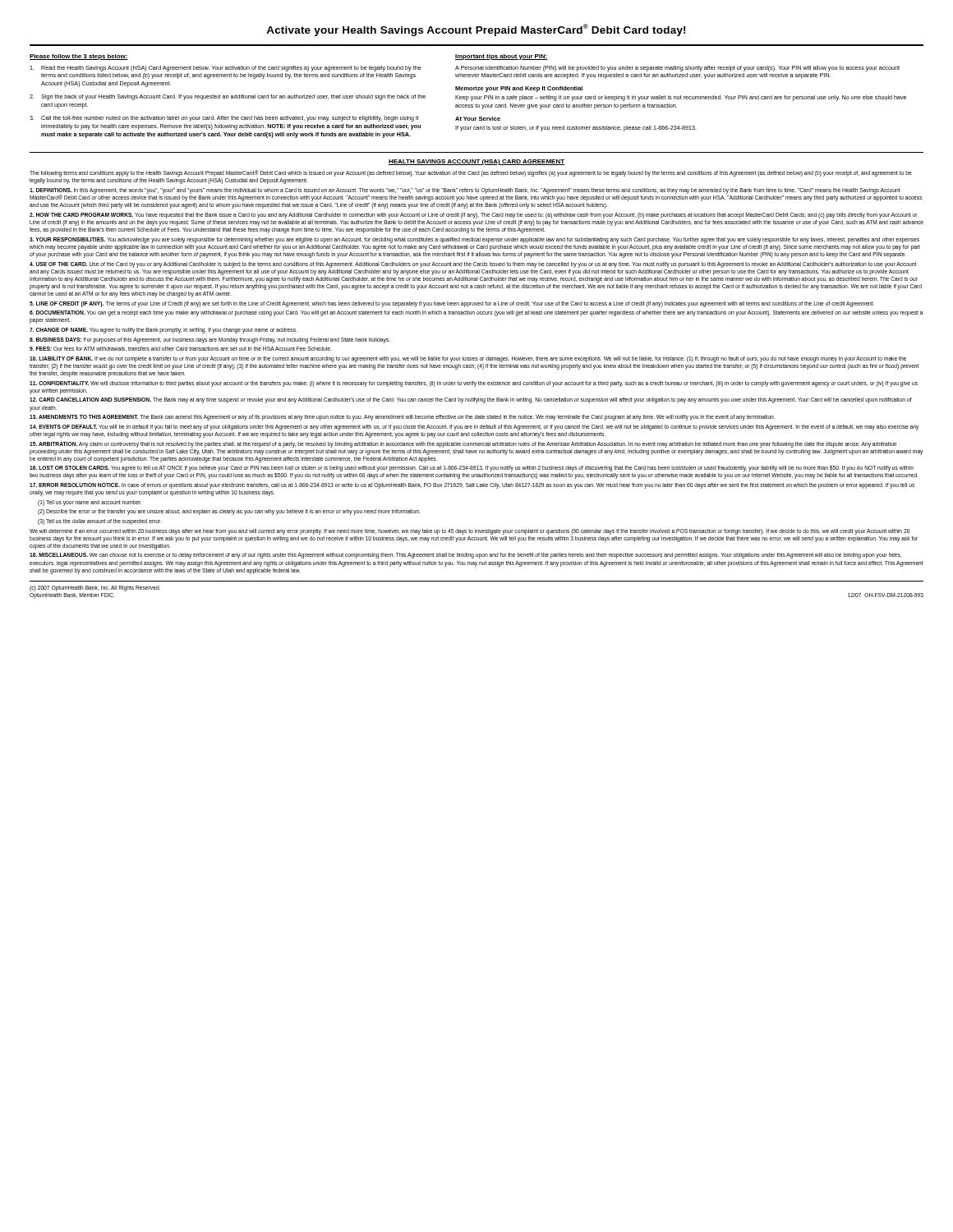
Task: Where is the passage that starts "EVENTS OF DEFAULT. You"?
Action: pyautogui.click(x=474, y=430)
